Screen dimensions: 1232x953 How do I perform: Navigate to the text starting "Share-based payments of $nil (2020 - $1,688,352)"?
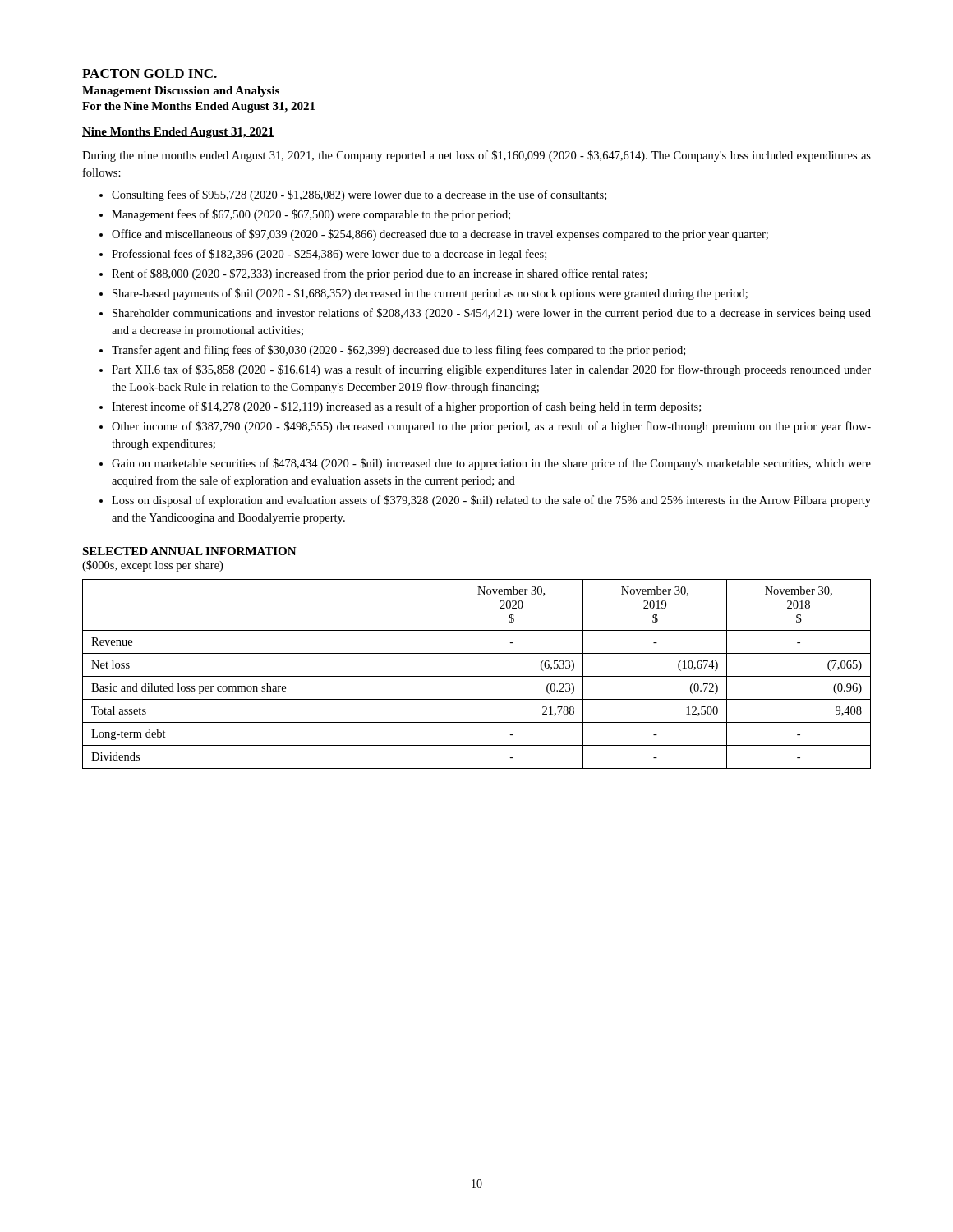point(430,293)
